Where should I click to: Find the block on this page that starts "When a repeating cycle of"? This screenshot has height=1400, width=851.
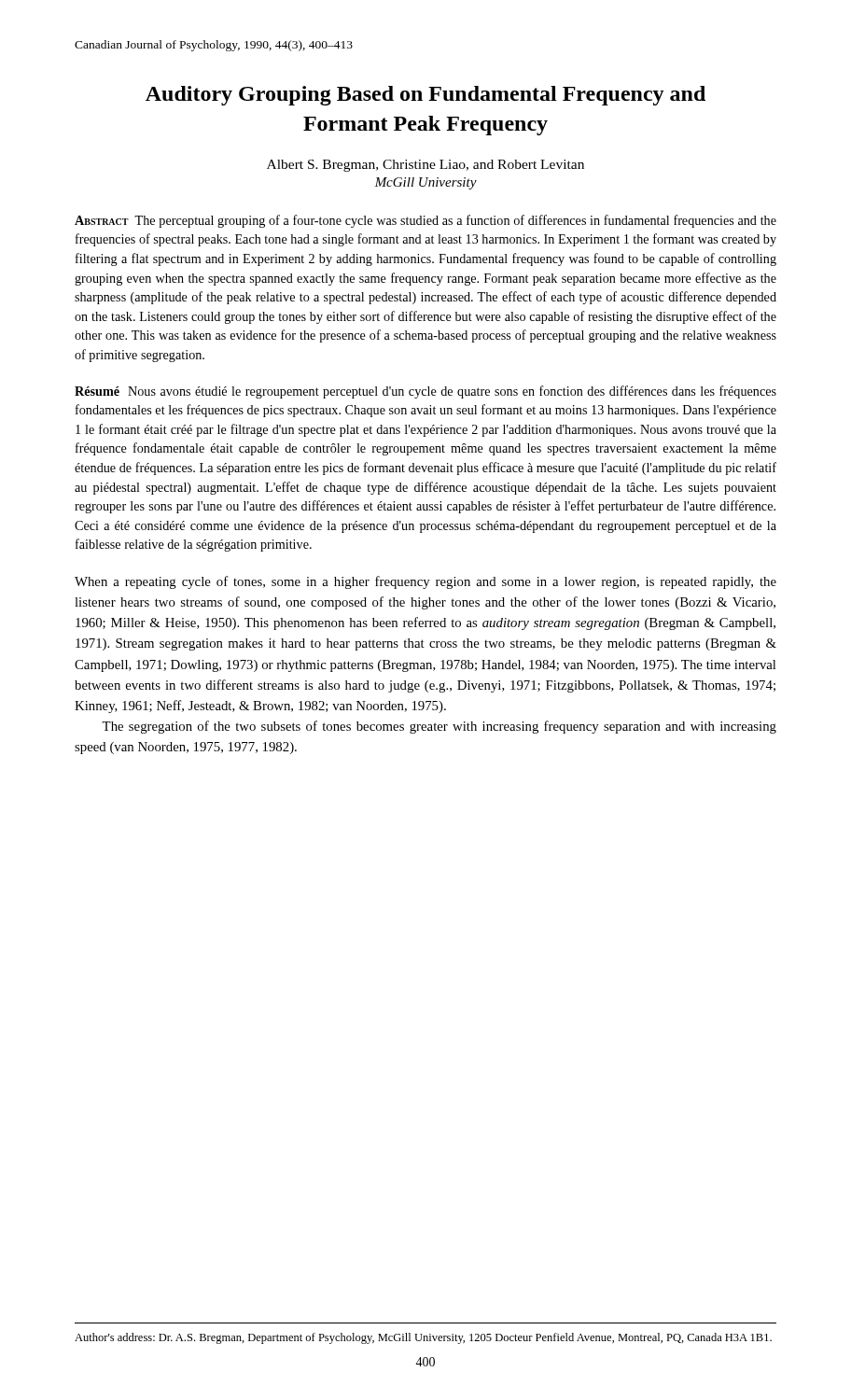(426, 643)
